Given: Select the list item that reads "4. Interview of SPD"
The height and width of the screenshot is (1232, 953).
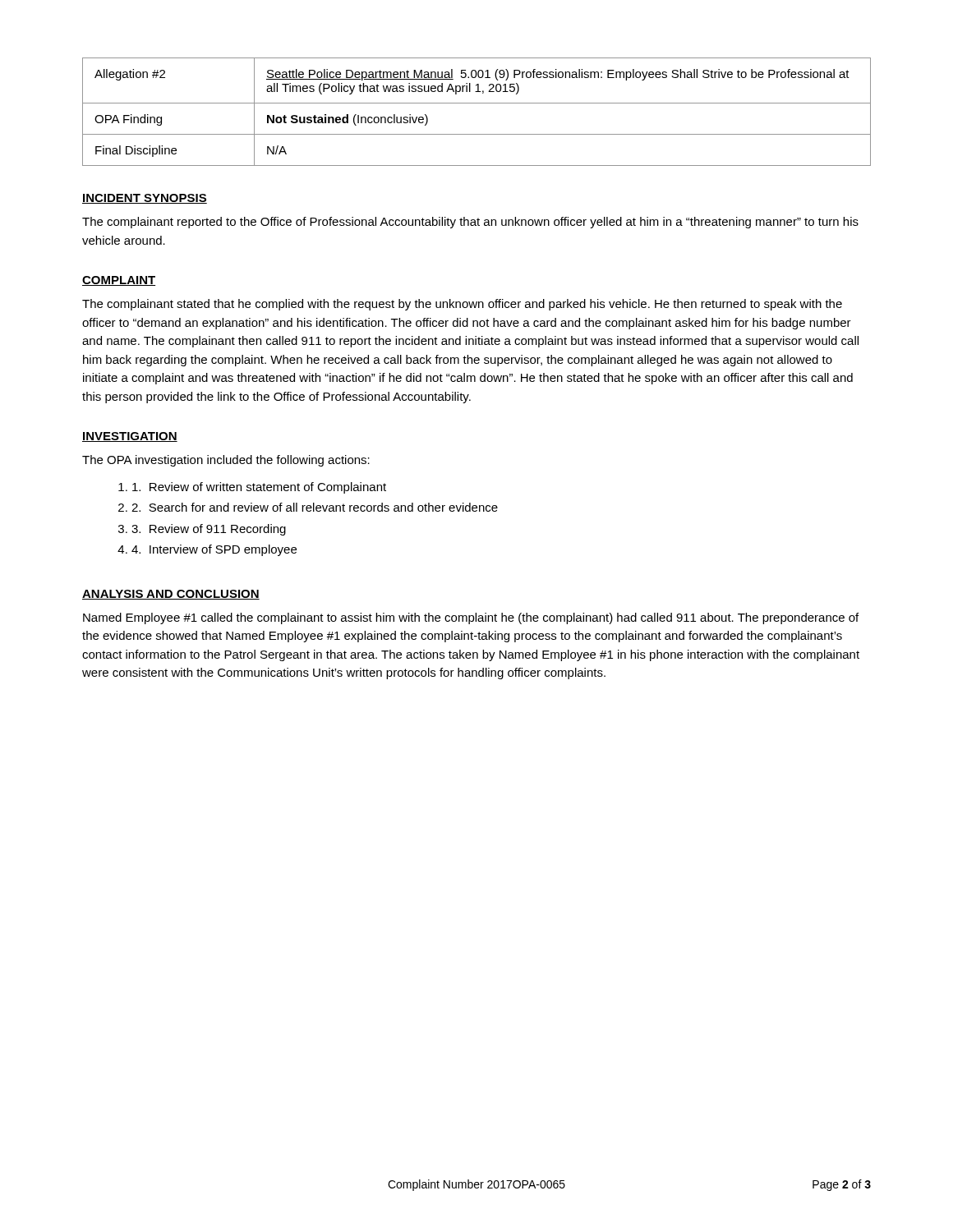Looking at the screenshot, I should [x=214, y=549].
